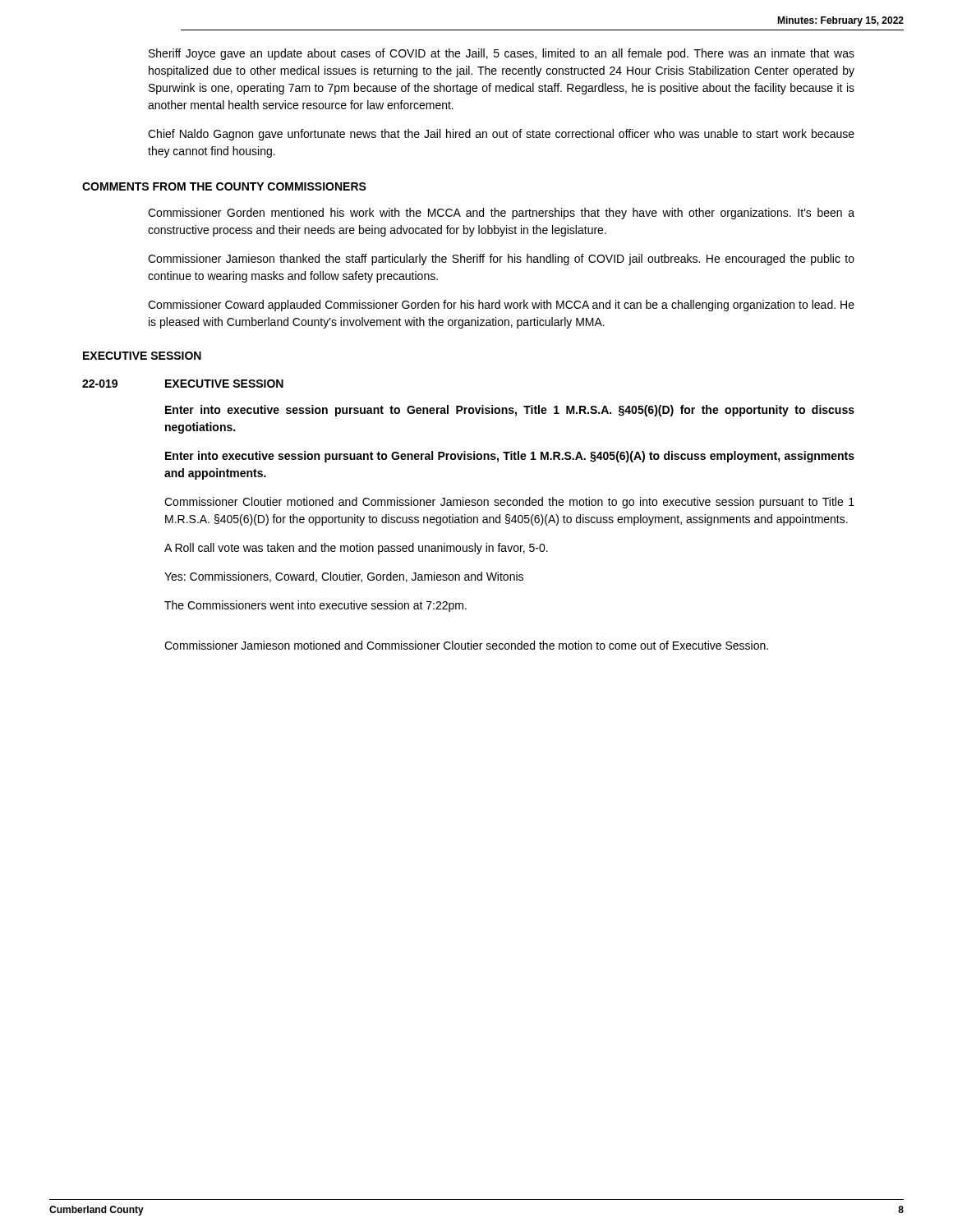Locate the block of text that opens with "Commissioner Coward applauded Commissioner Gorden for his hard"
Image resolution: width=953 pixels, height=1232 pixels.
click(x=501, y=313)
